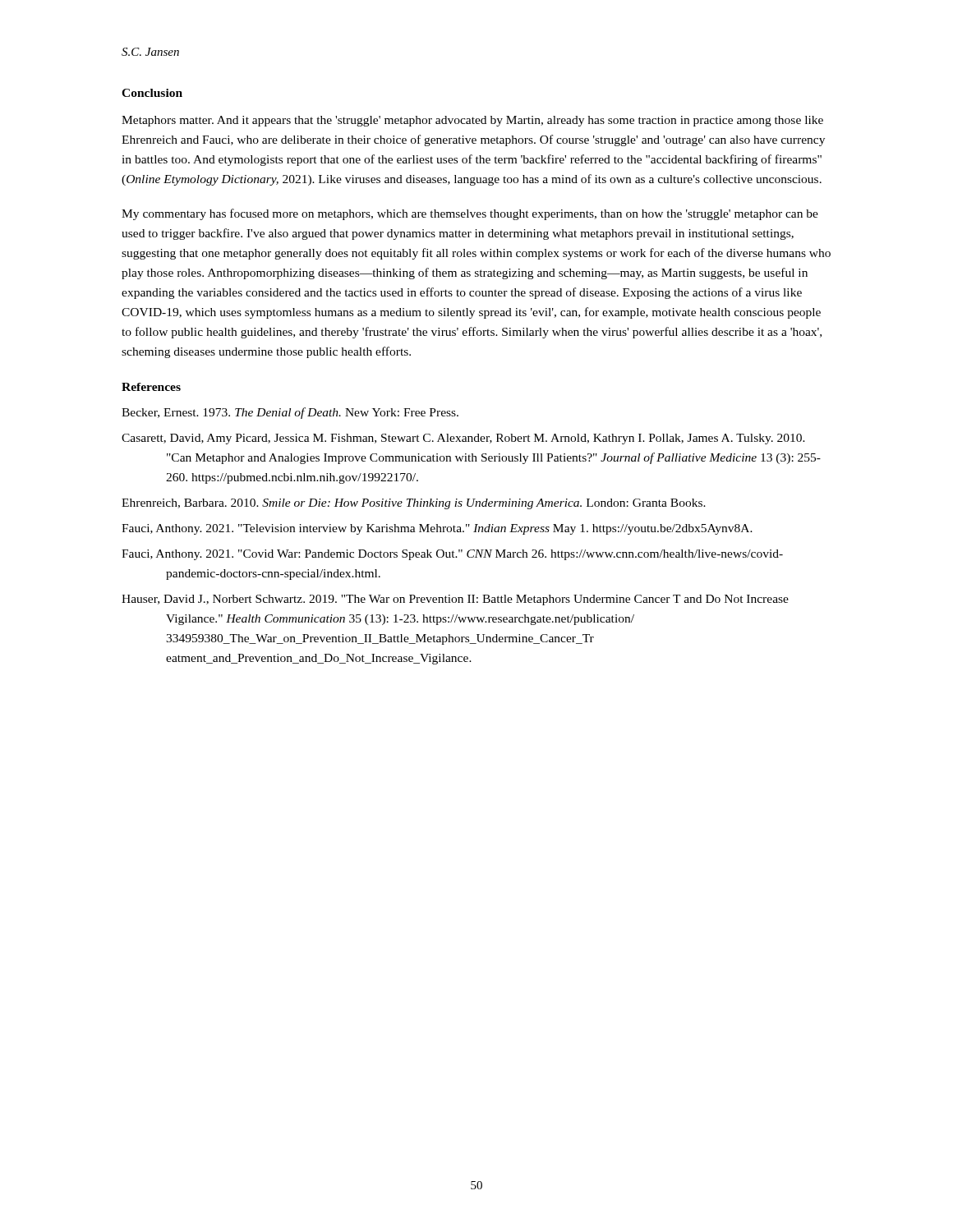Where is the passage that starts "My commentary has focused more on metaphors,"?
Viewport: 953px width, 1232px height.
click(x=476, y=282)
